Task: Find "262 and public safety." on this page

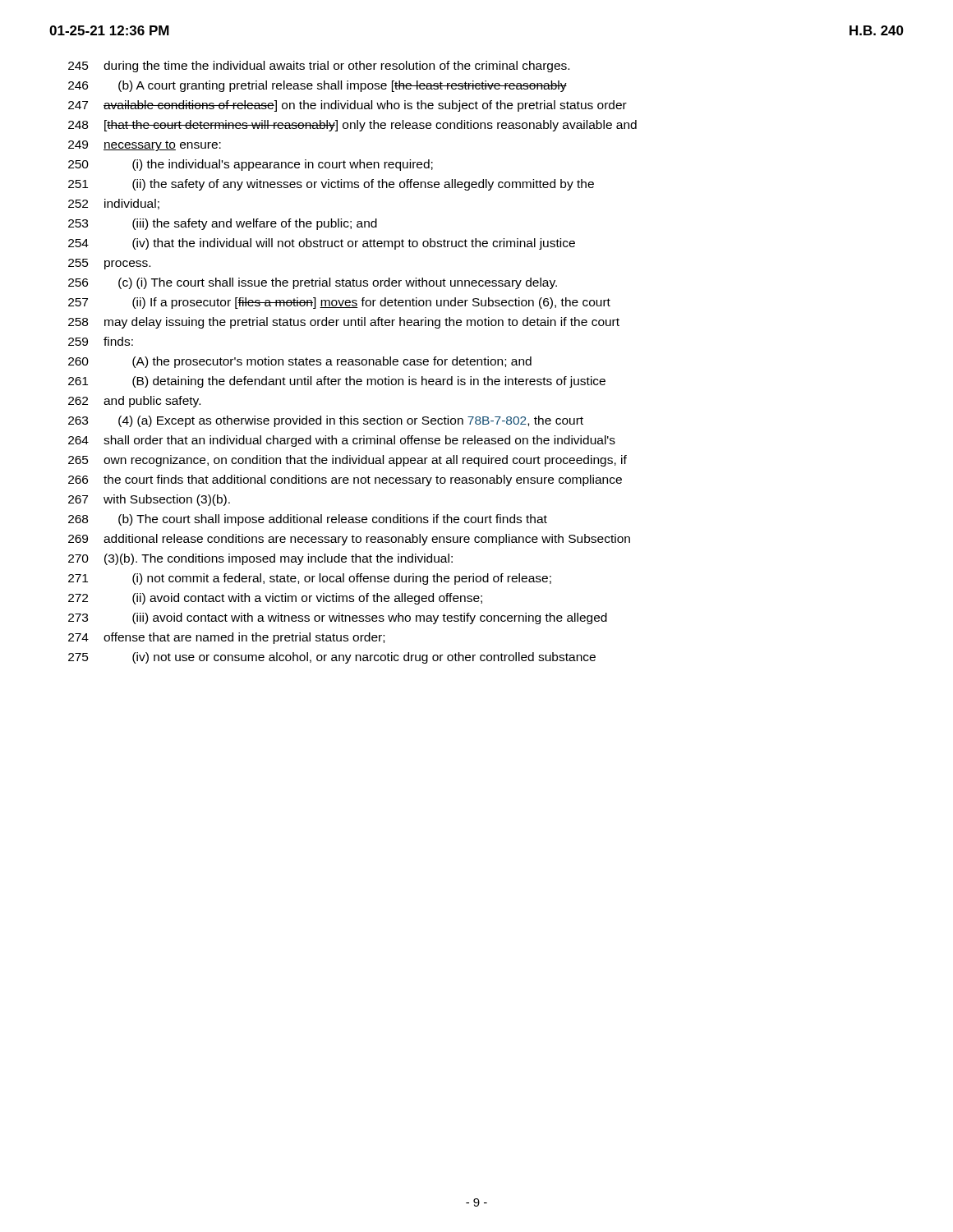Action: click(134, 402)
